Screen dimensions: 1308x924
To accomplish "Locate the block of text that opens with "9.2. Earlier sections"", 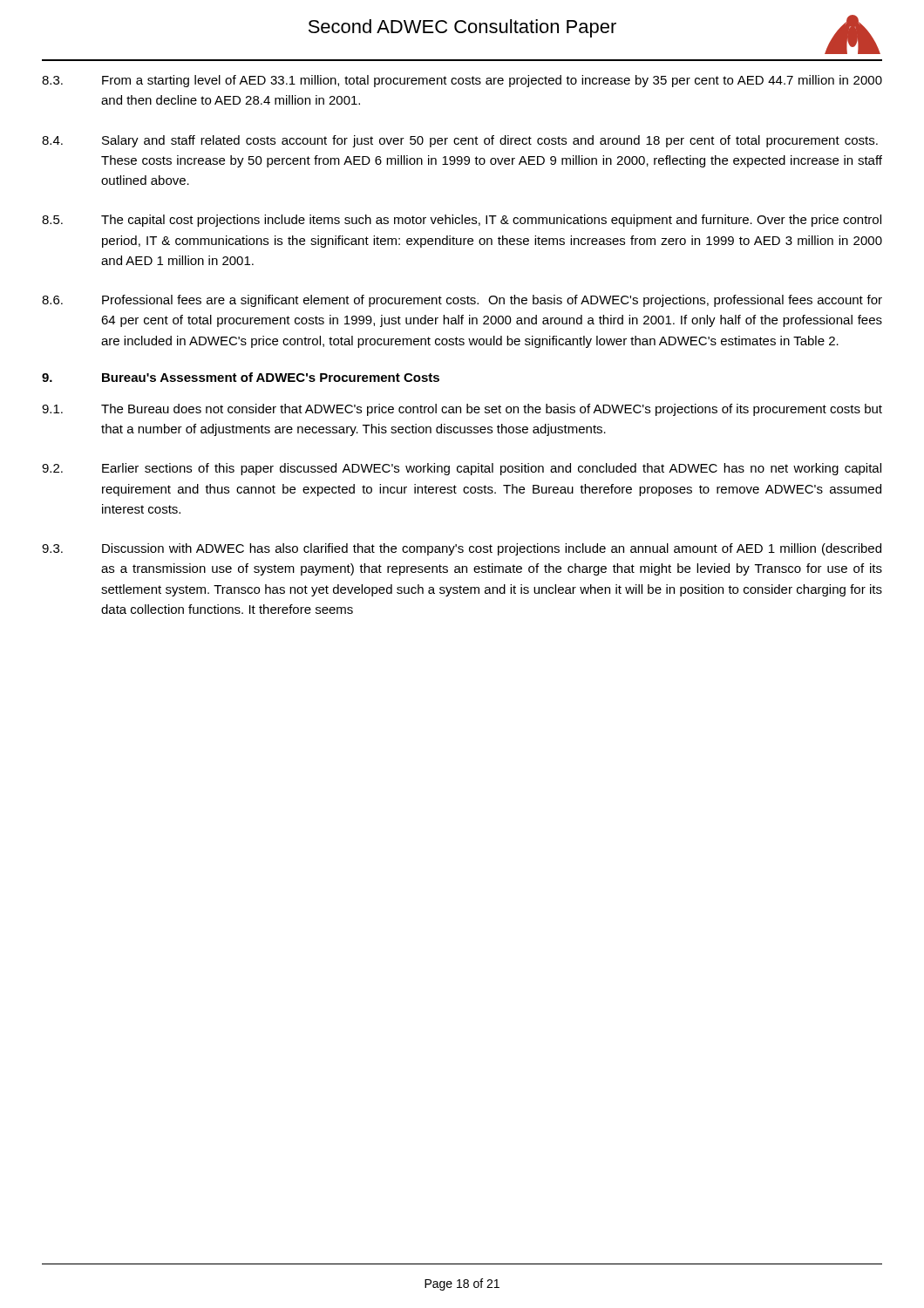I will pyautogui.click(x=462, y=488).
